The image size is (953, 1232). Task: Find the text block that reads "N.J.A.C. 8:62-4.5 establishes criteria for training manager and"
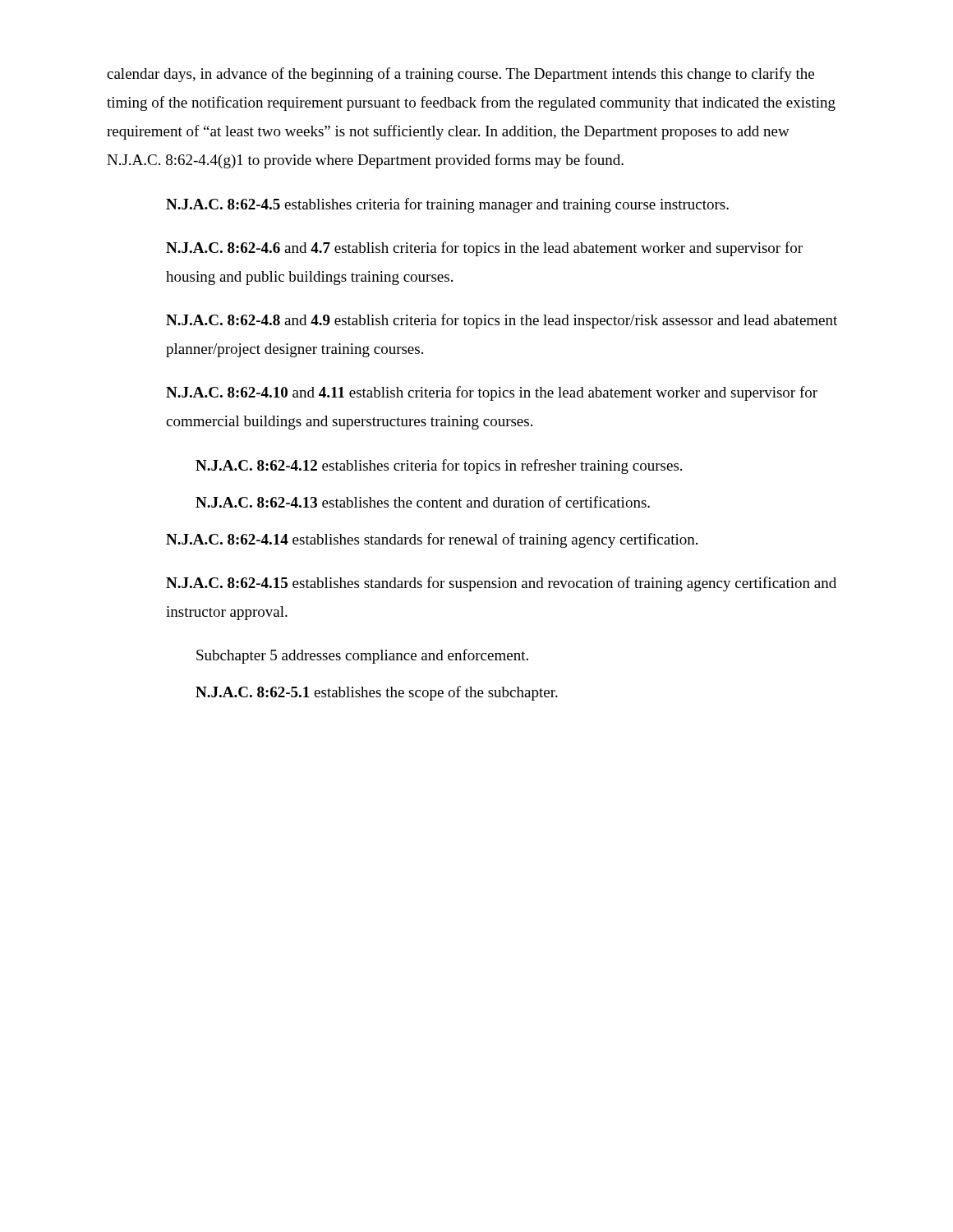506,204
